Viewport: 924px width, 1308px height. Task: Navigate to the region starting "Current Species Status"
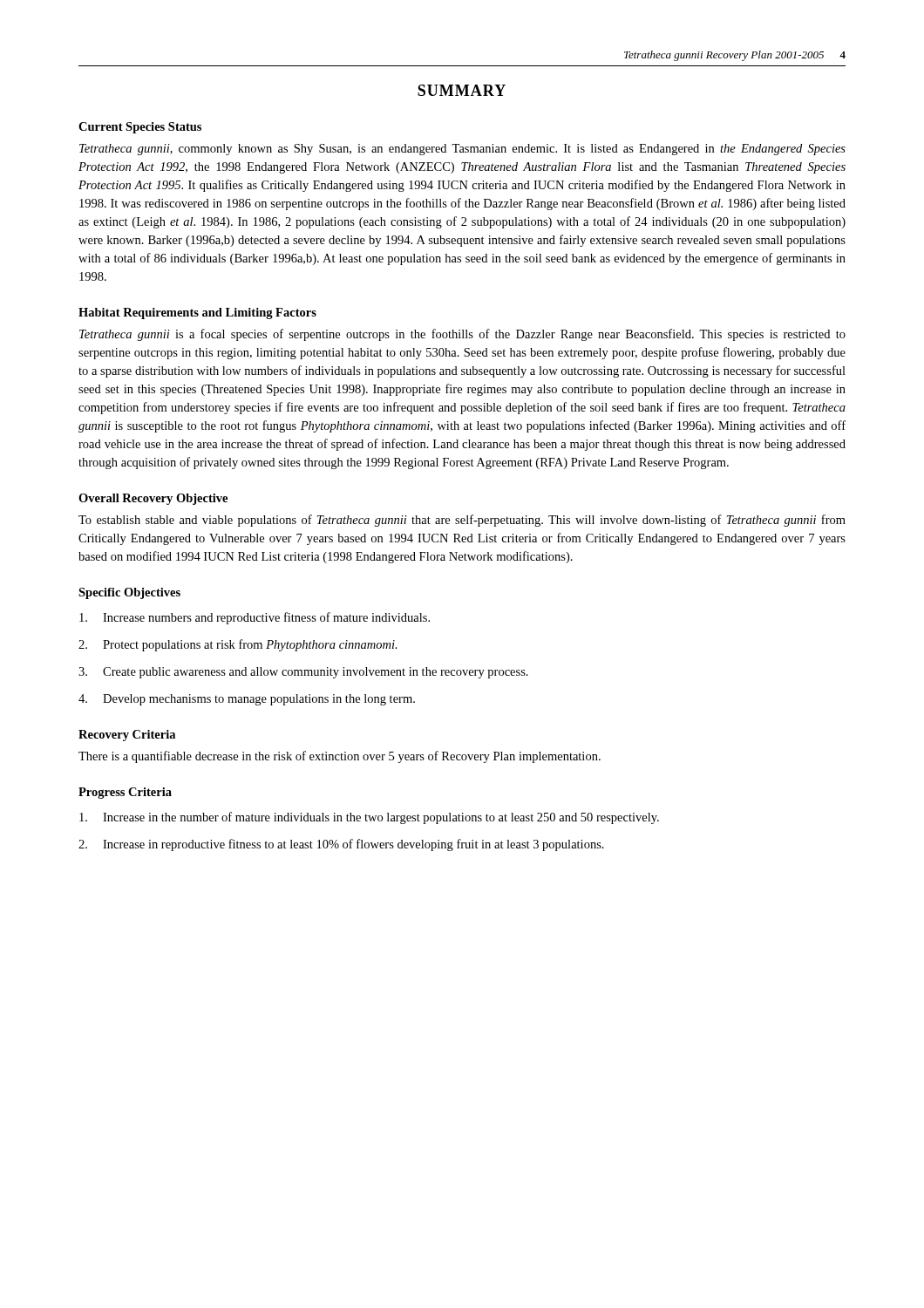point(140,126)
